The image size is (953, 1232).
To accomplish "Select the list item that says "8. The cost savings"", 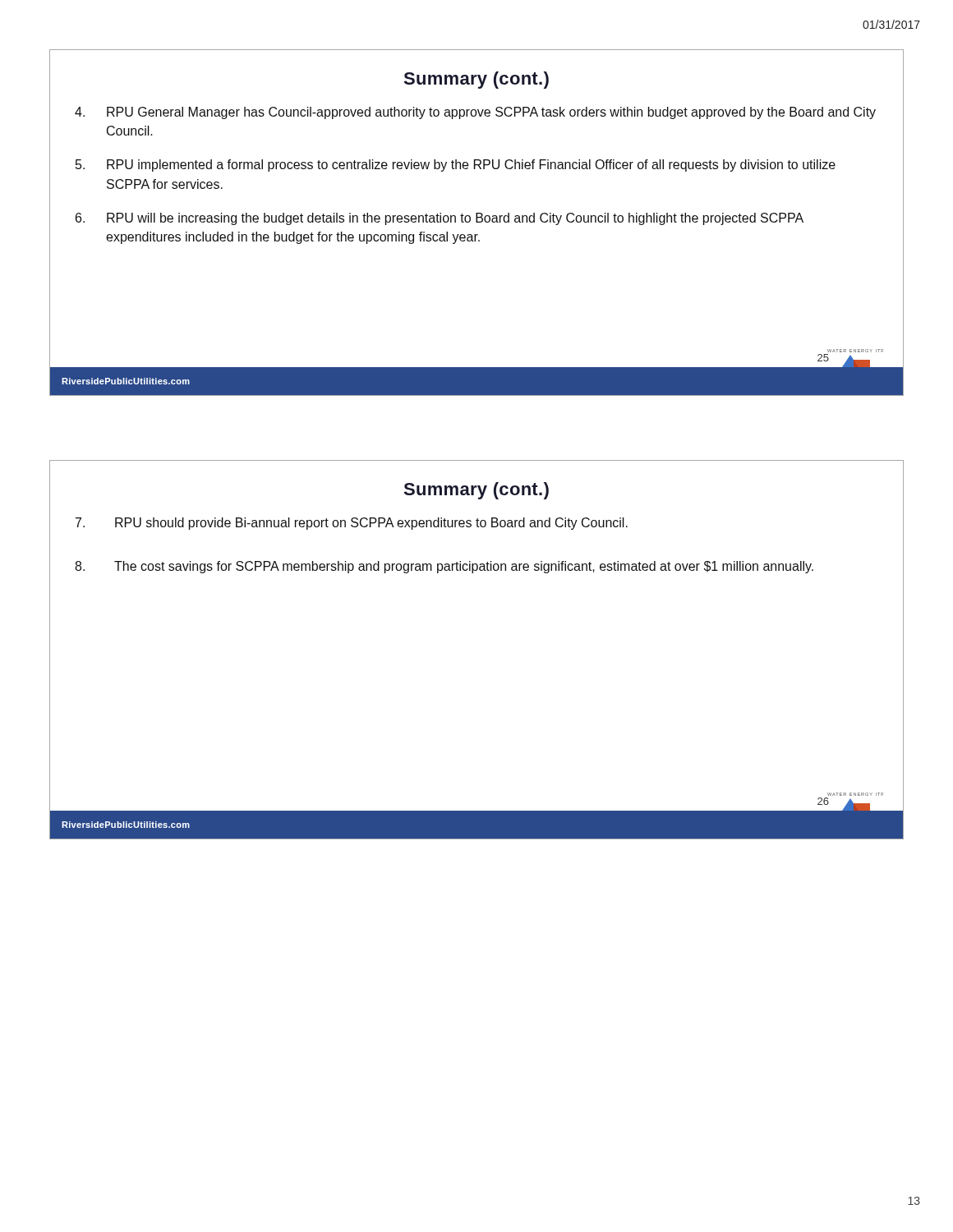I will tap(476, 567).
